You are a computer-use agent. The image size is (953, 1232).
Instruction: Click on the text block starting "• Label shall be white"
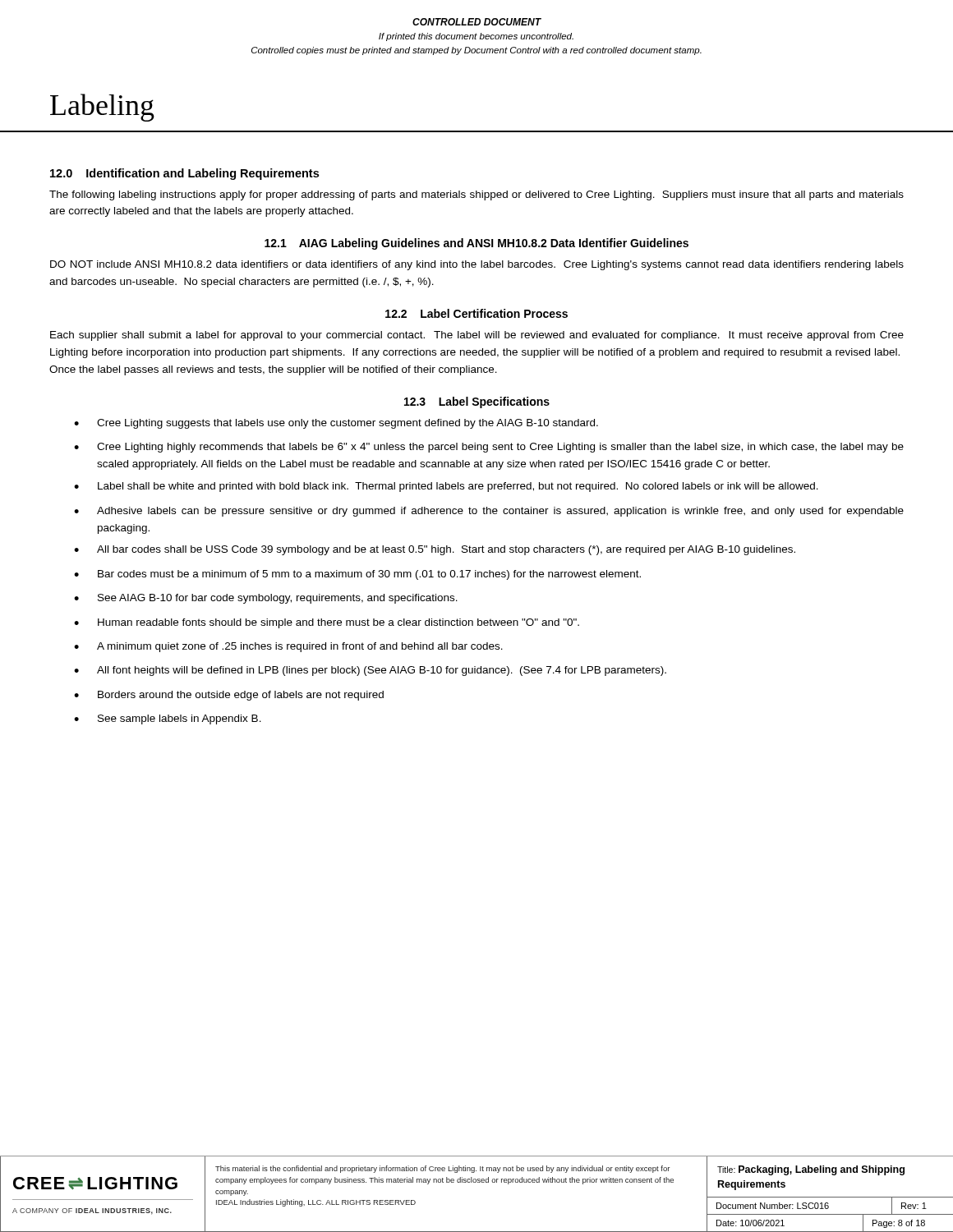point(489,488)
